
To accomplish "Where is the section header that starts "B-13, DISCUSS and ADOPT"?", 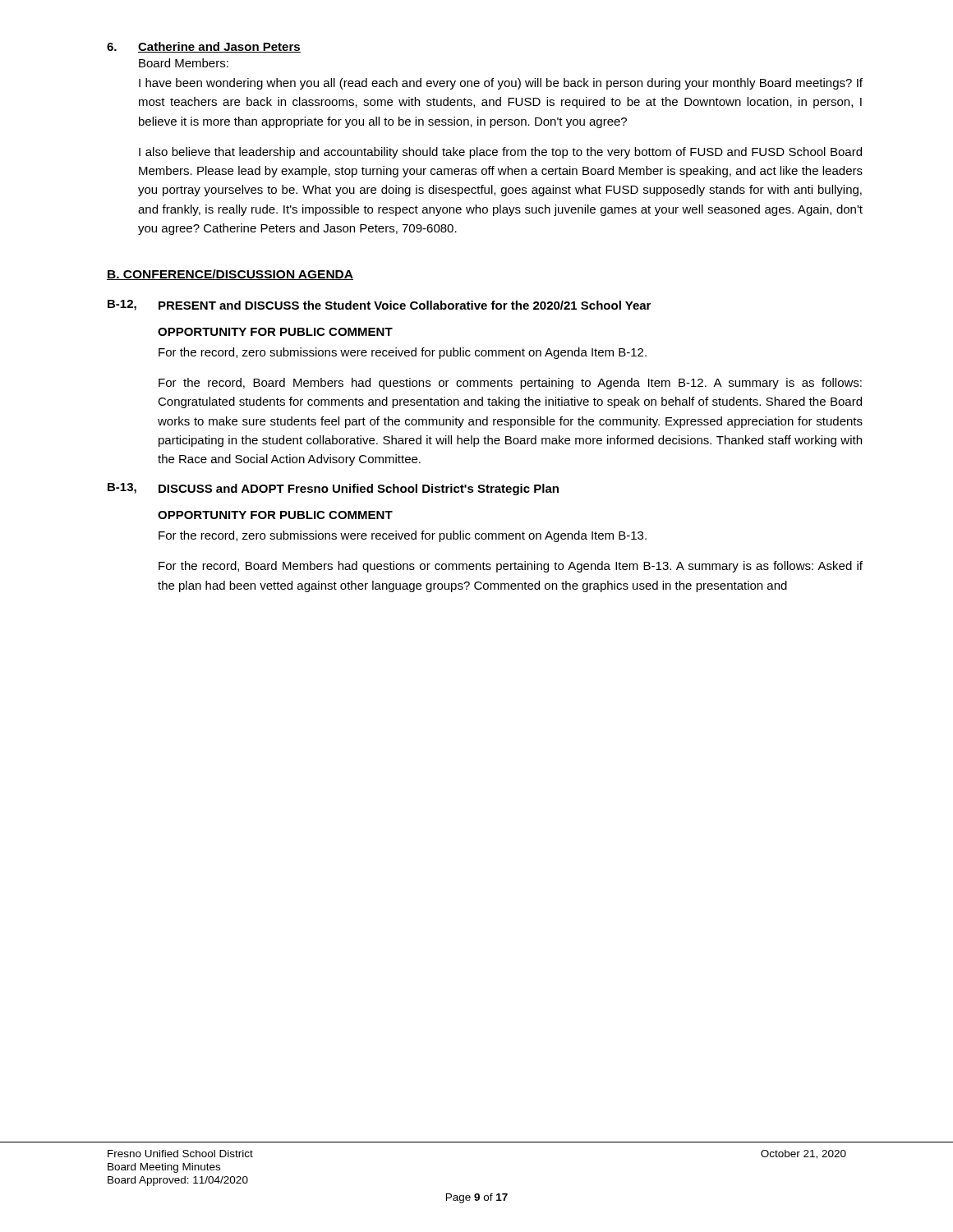I will click(x=485, y=489).
